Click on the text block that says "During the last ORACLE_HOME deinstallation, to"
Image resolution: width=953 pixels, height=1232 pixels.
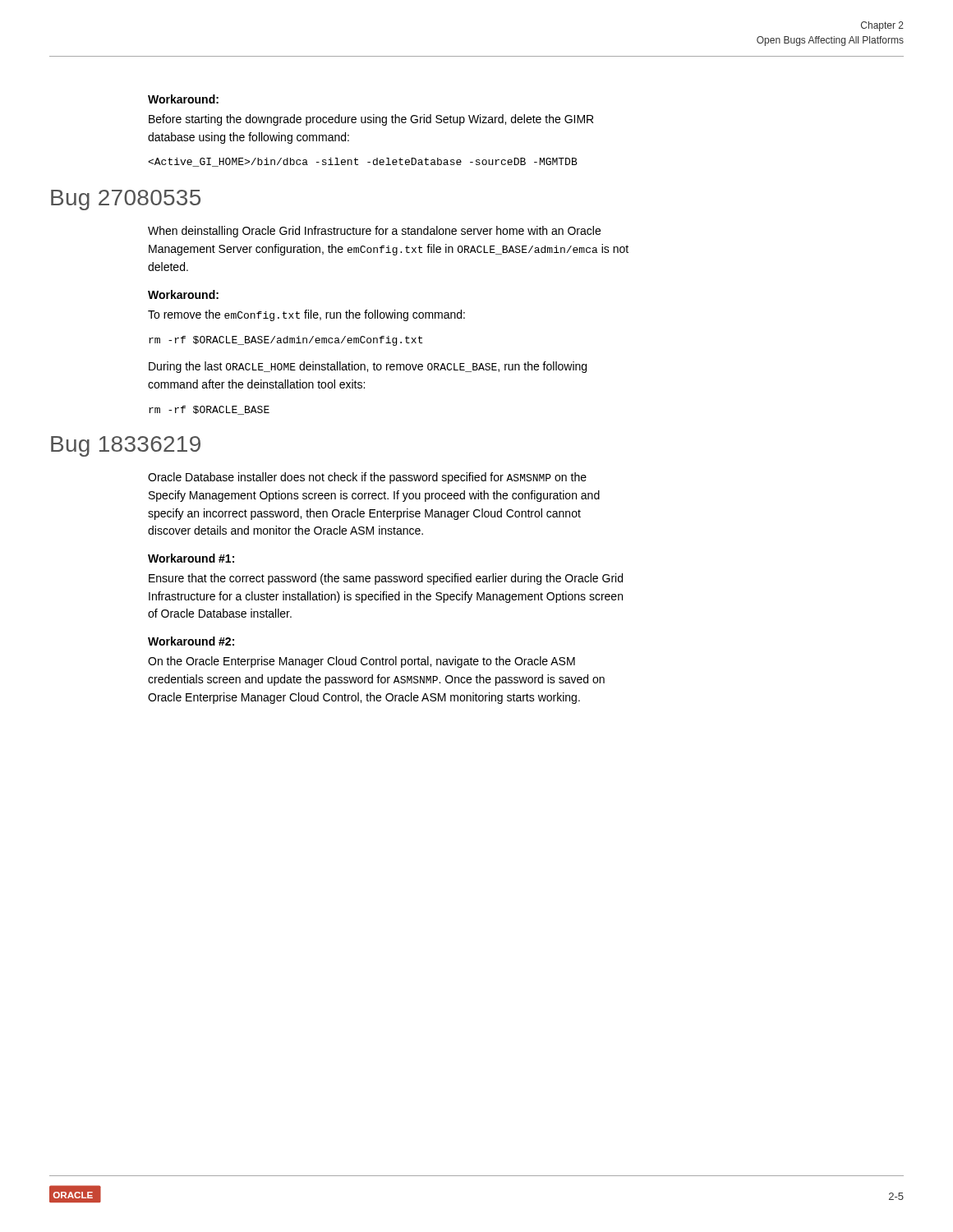(368, 375)
